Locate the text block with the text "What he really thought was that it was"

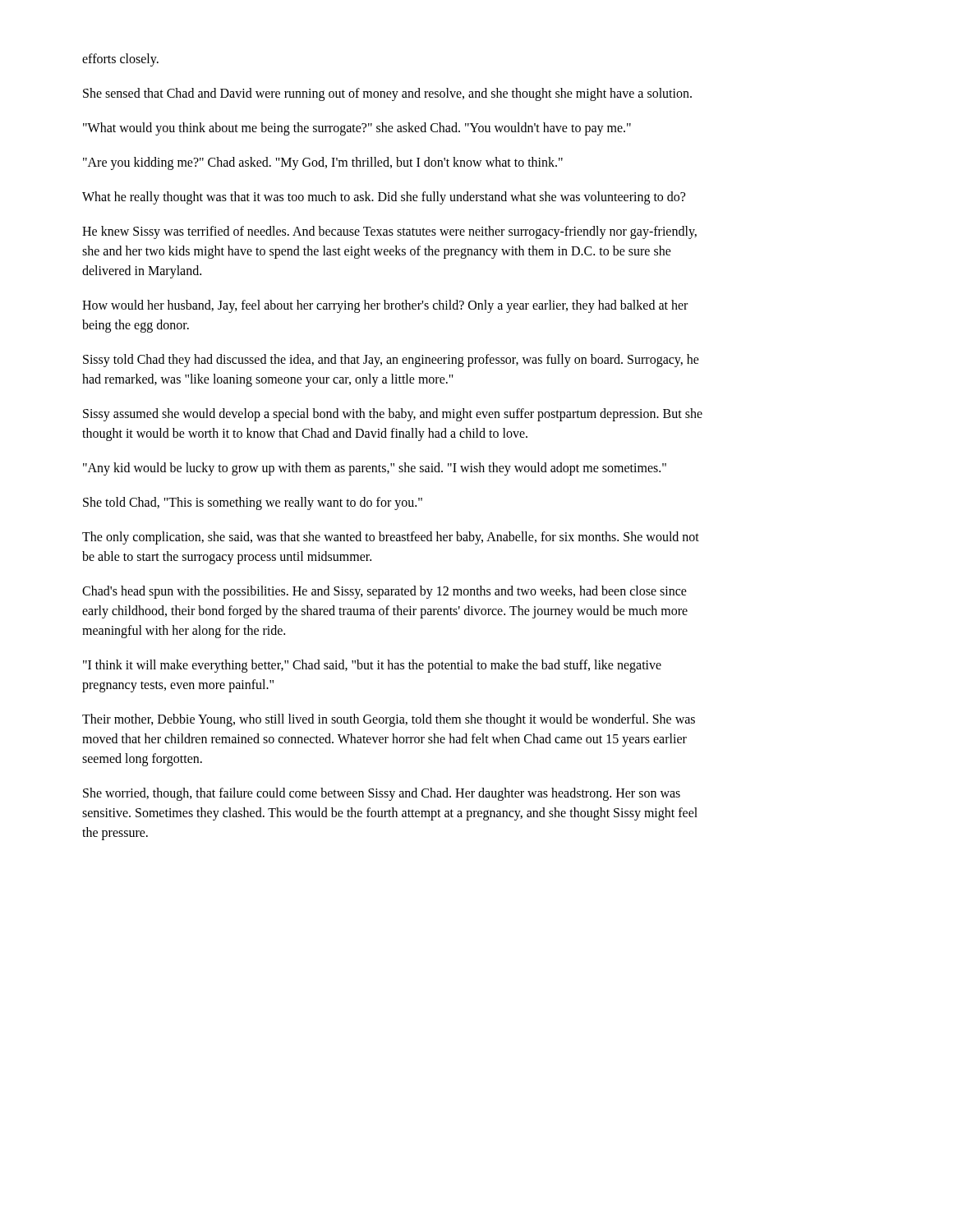tap(384, 197)
